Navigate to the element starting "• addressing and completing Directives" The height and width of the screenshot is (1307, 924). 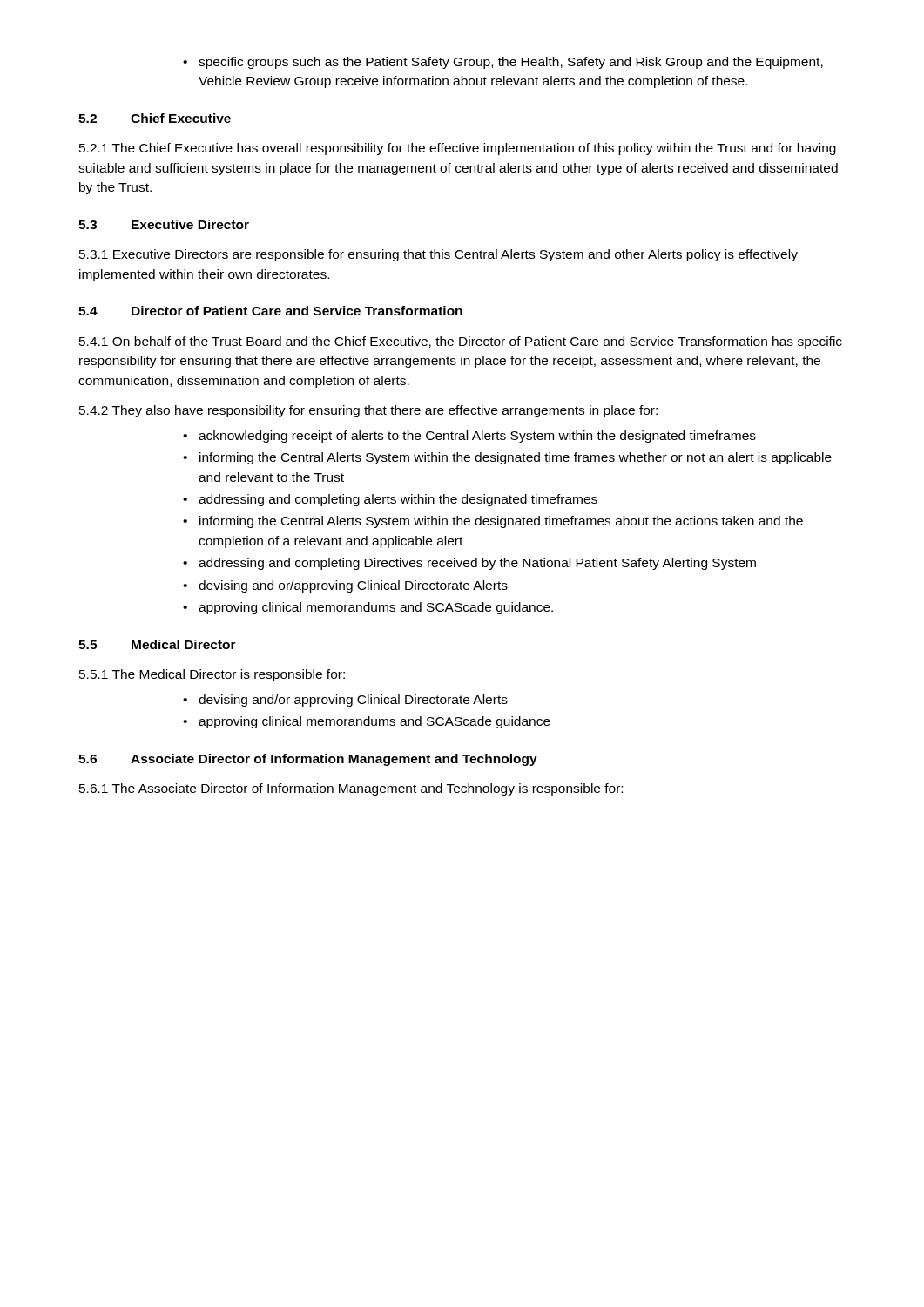tap(470, 563)
